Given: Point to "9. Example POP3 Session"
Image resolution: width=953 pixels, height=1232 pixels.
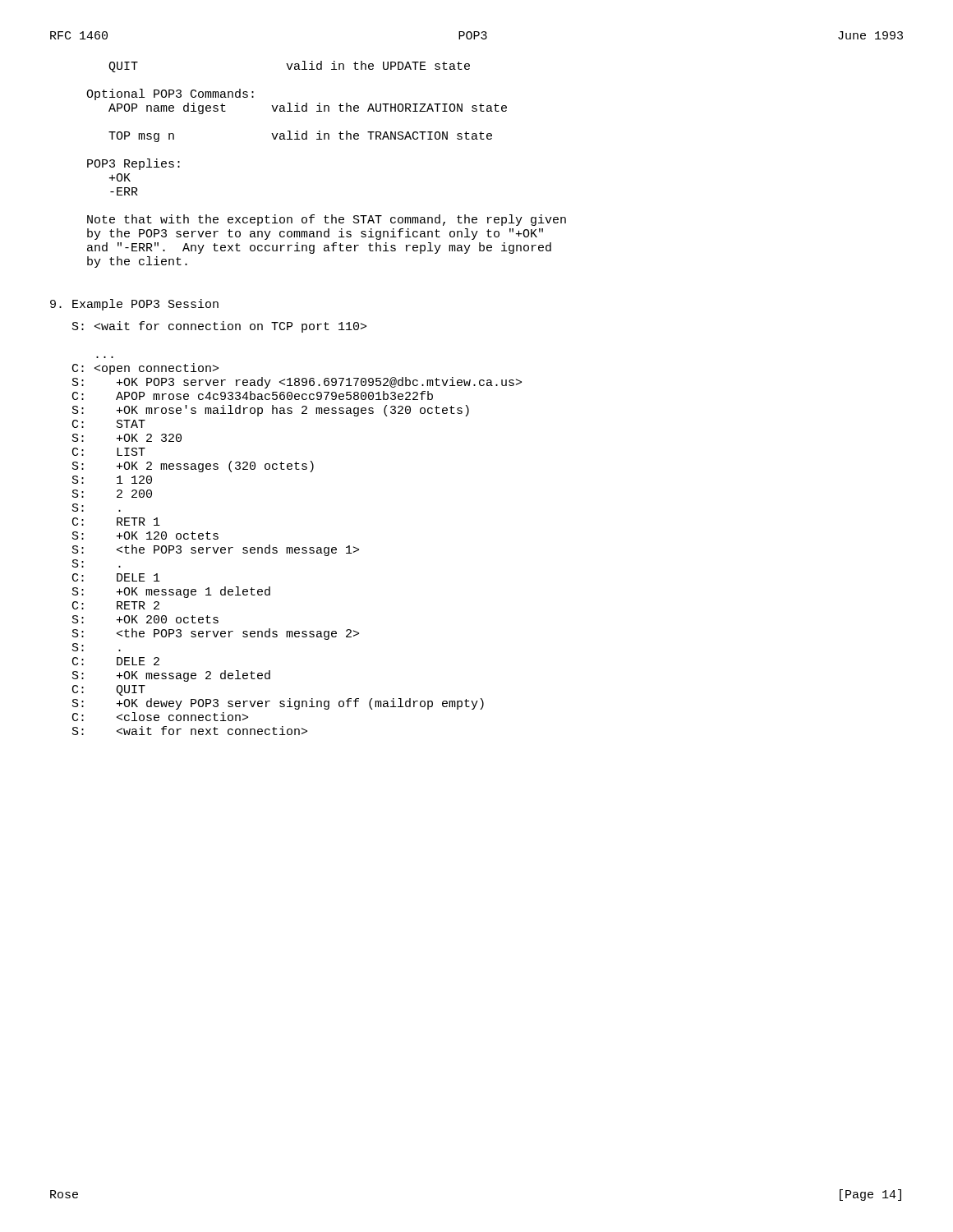Looking at the screenshot, I should 134,305.
